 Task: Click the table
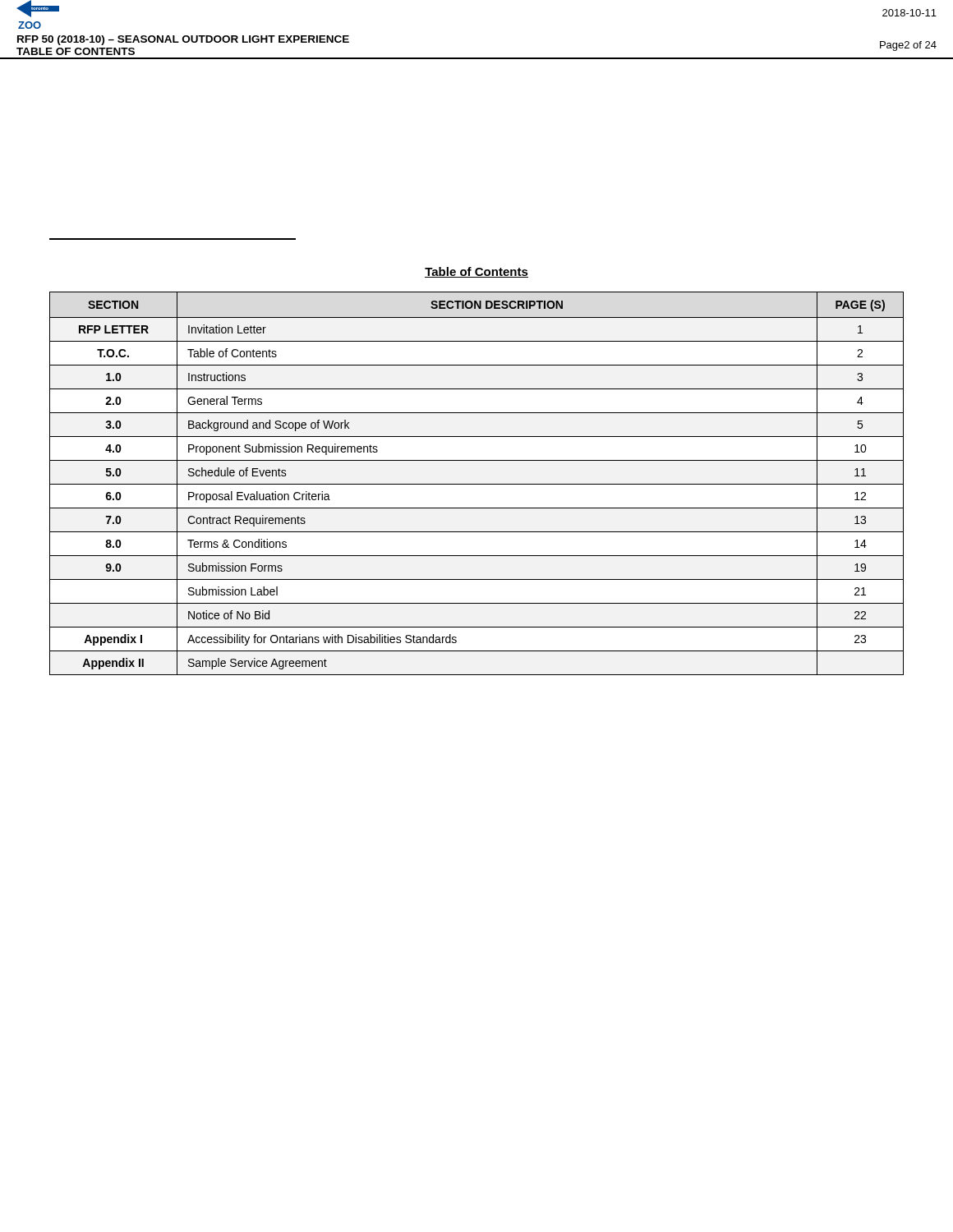(476, 483)
